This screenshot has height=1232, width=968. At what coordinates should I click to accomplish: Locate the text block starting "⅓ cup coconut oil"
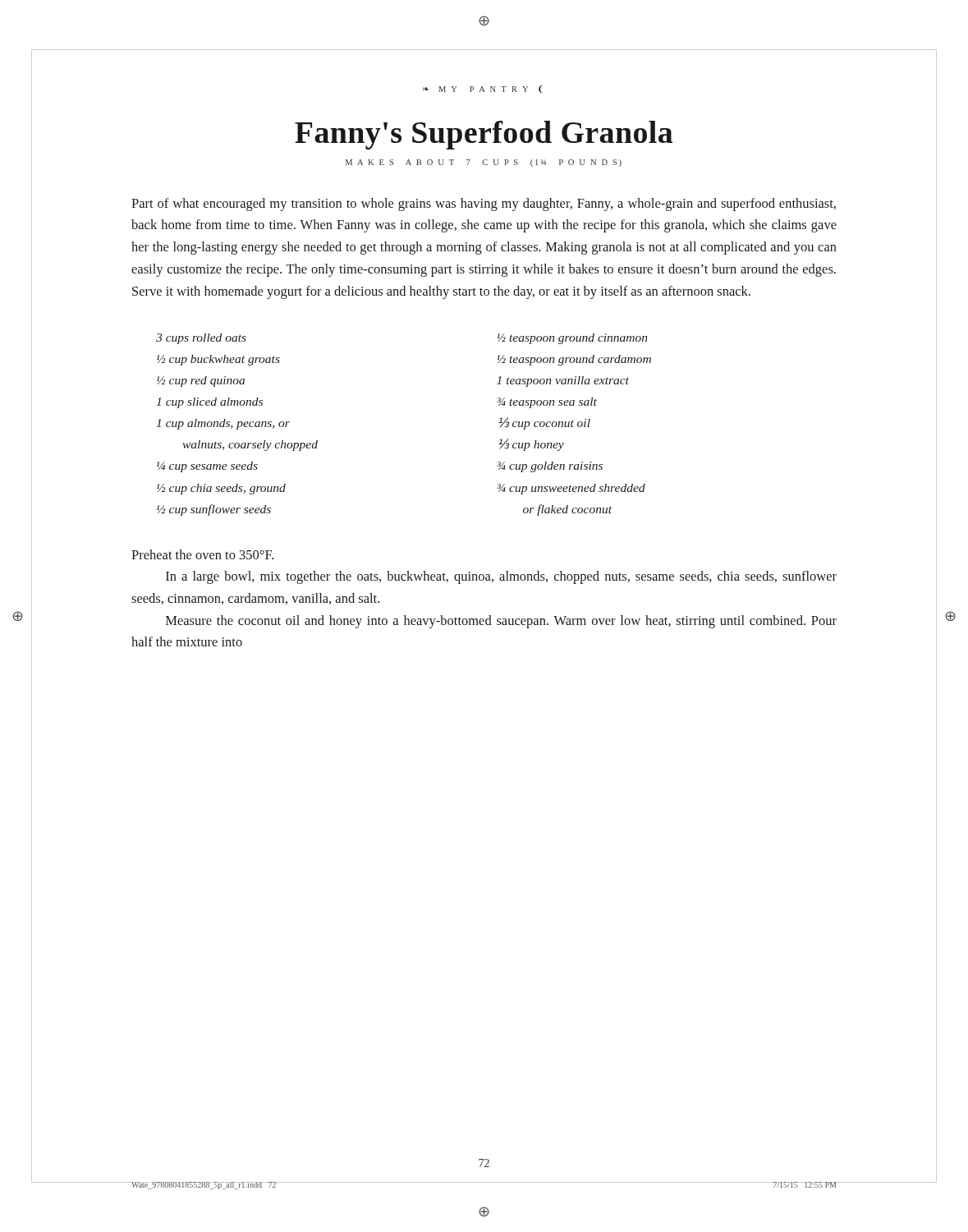[543, 423]
